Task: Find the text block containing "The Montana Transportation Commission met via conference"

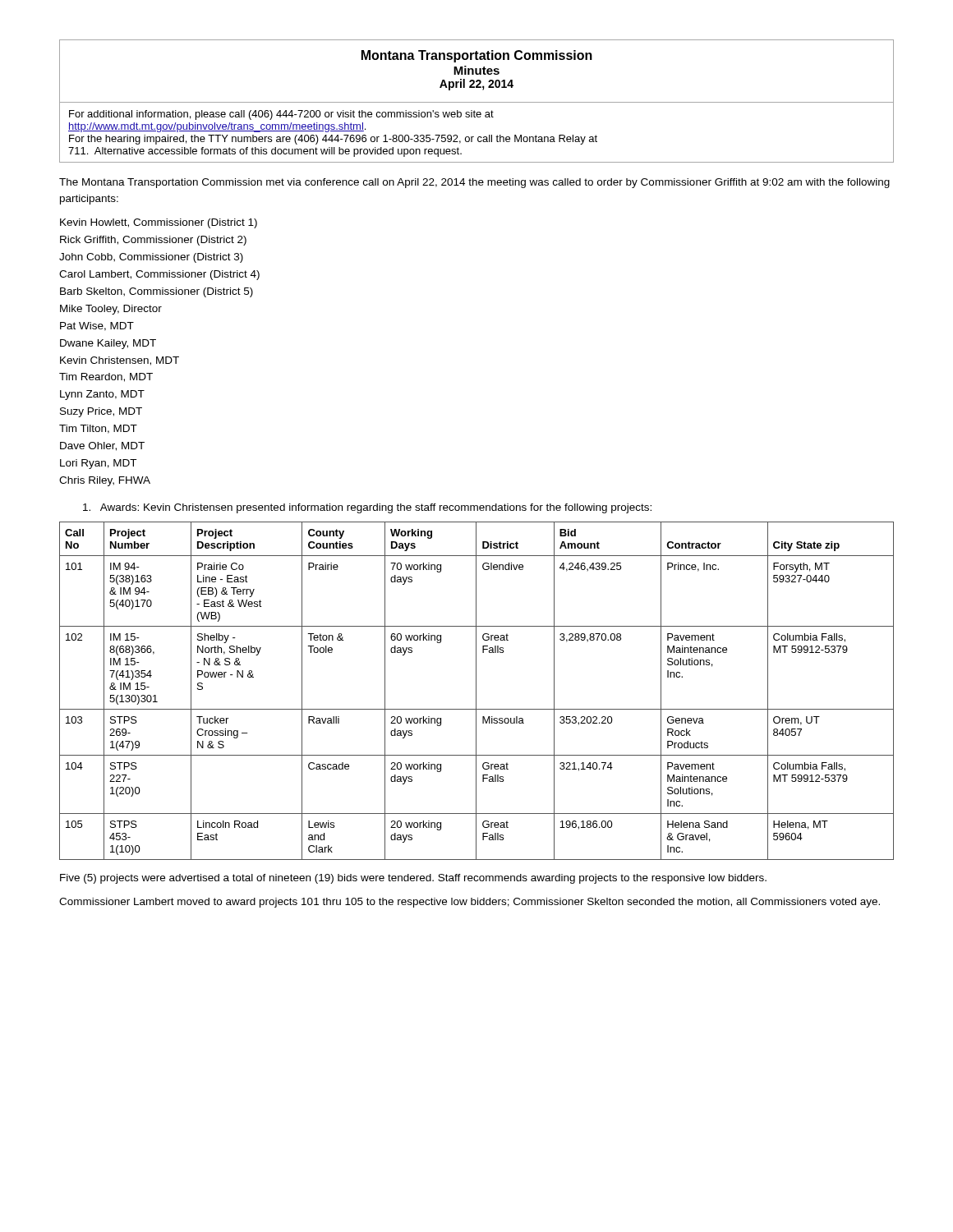Action: (x=475, y=190)
